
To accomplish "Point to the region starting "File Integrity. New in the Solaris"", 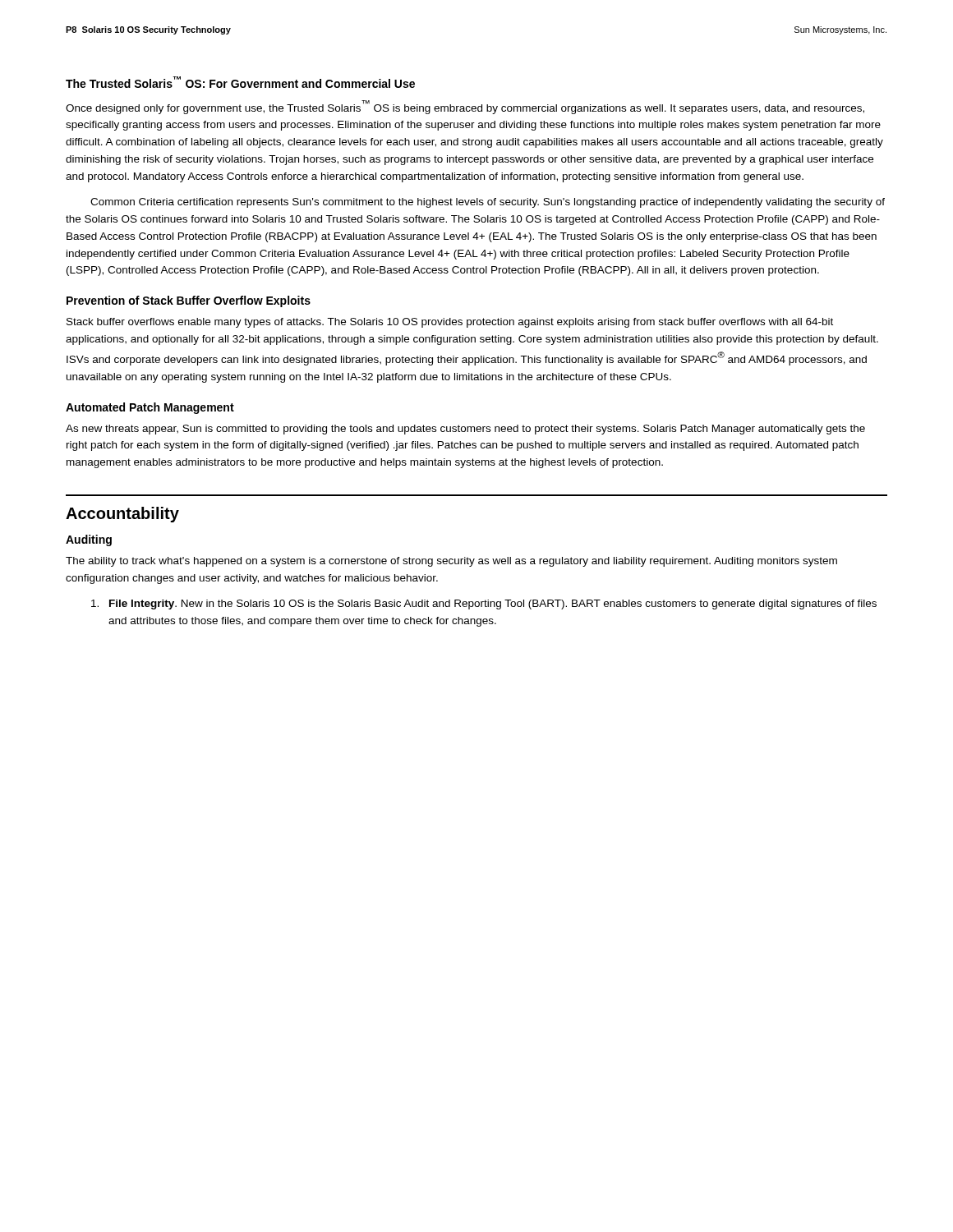I will pos(489,613).
